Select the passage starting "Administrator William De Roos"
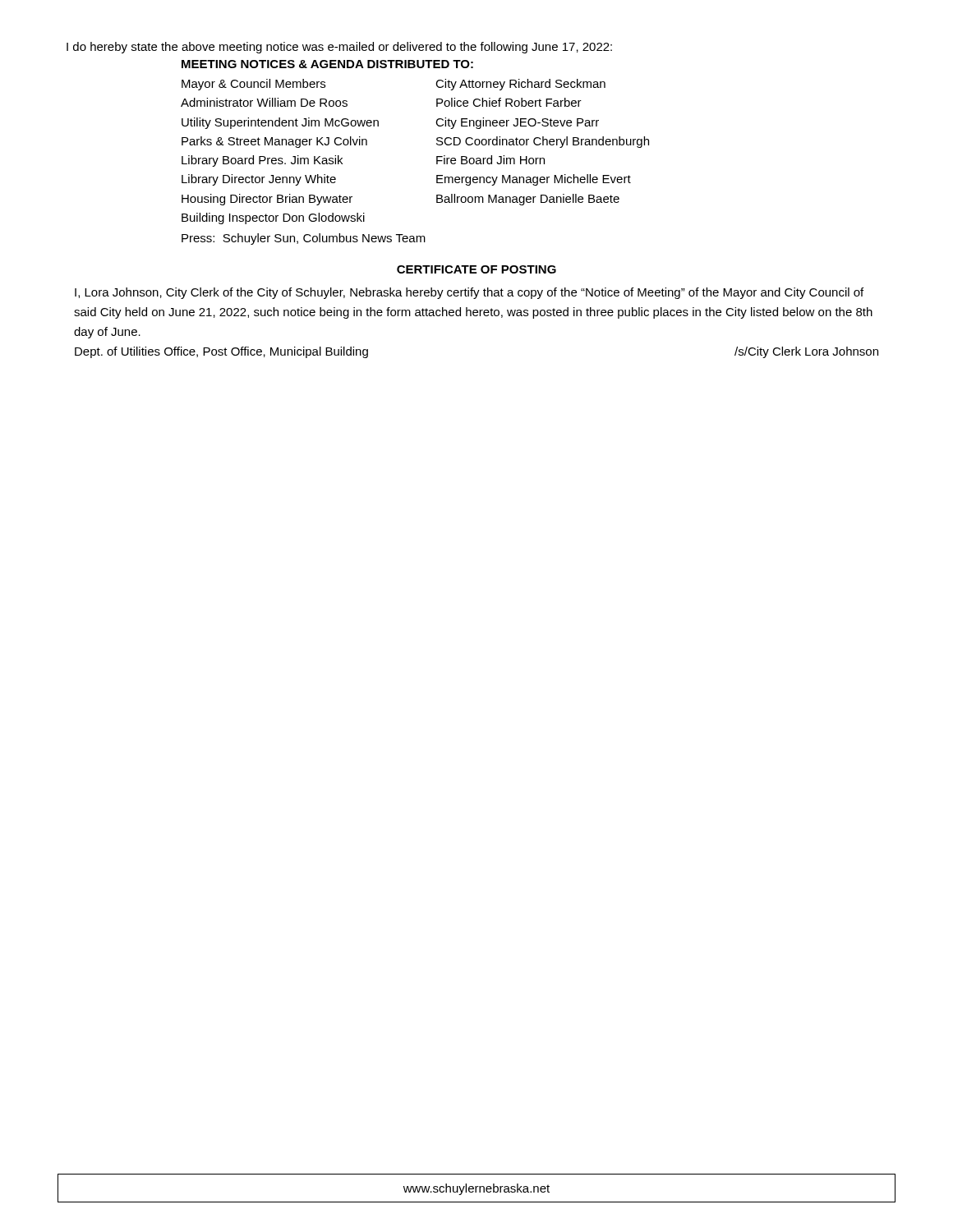Screen dimensions: 1232x953 pyautogui.click(x=264, y=102)
